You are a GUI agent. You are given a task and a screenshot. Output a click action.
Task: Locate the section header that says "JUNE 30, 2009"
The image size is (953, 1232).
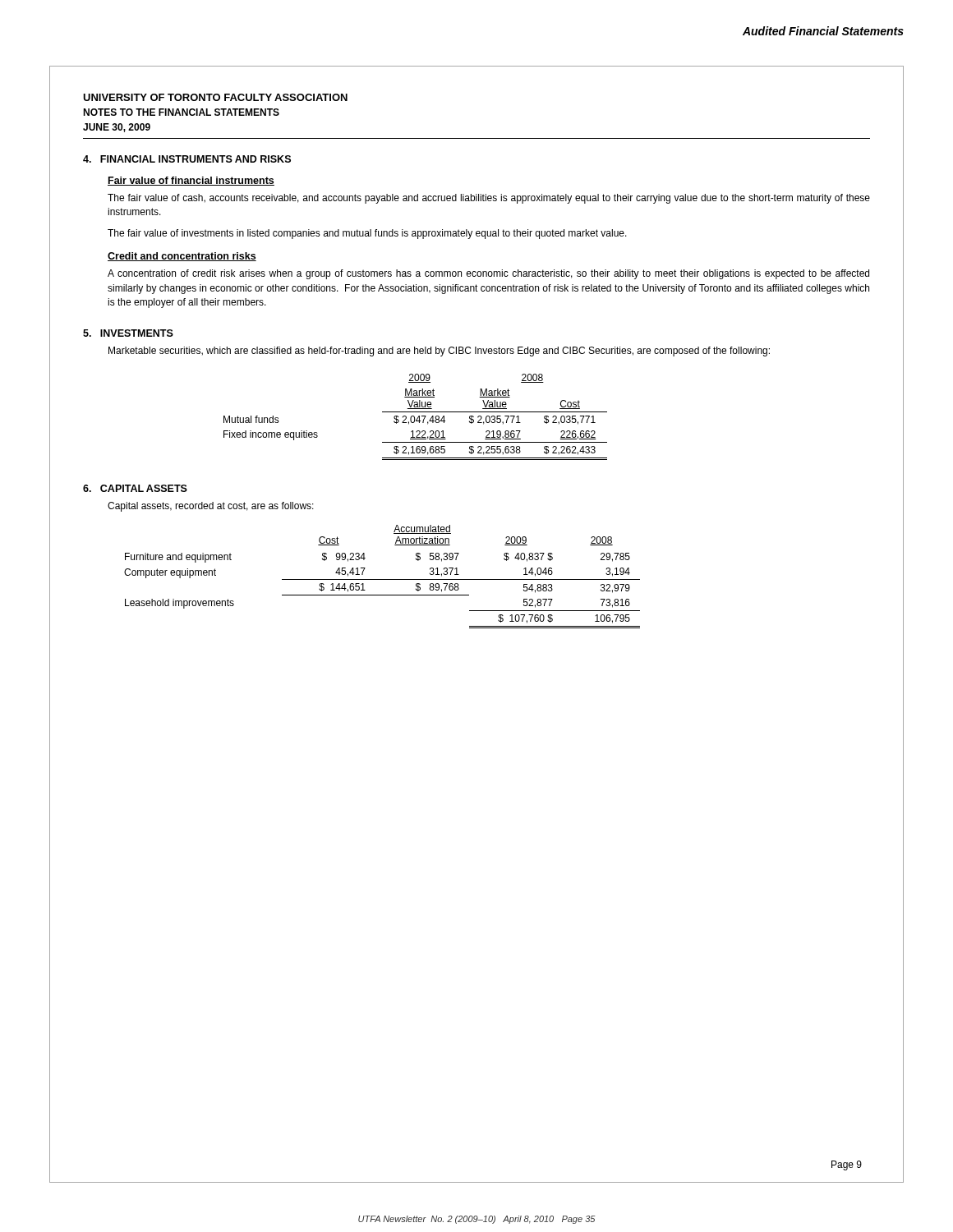click(x=117, y=127)
